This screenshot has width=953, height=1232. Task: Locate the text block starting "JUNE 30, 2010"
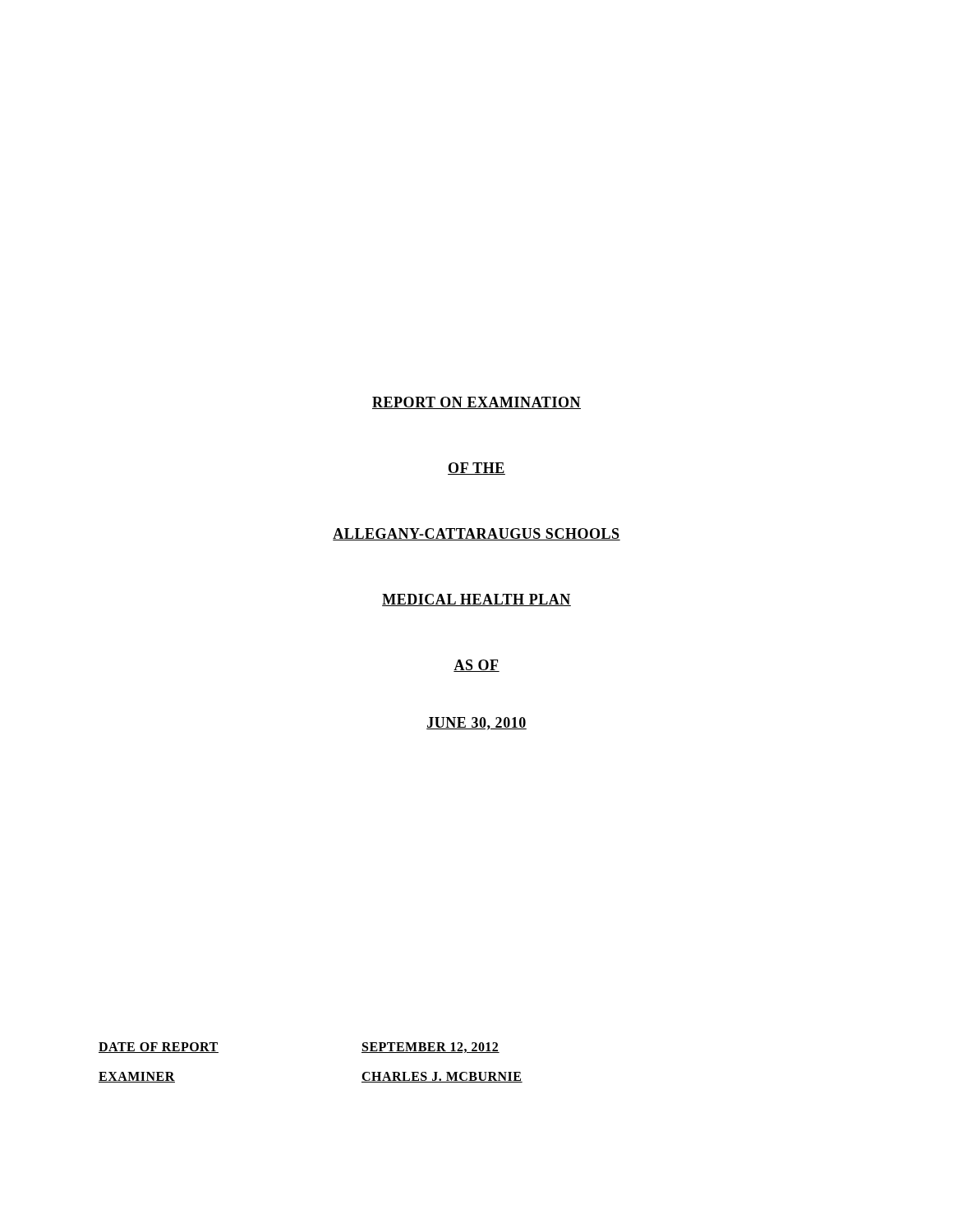pos(476,723)
